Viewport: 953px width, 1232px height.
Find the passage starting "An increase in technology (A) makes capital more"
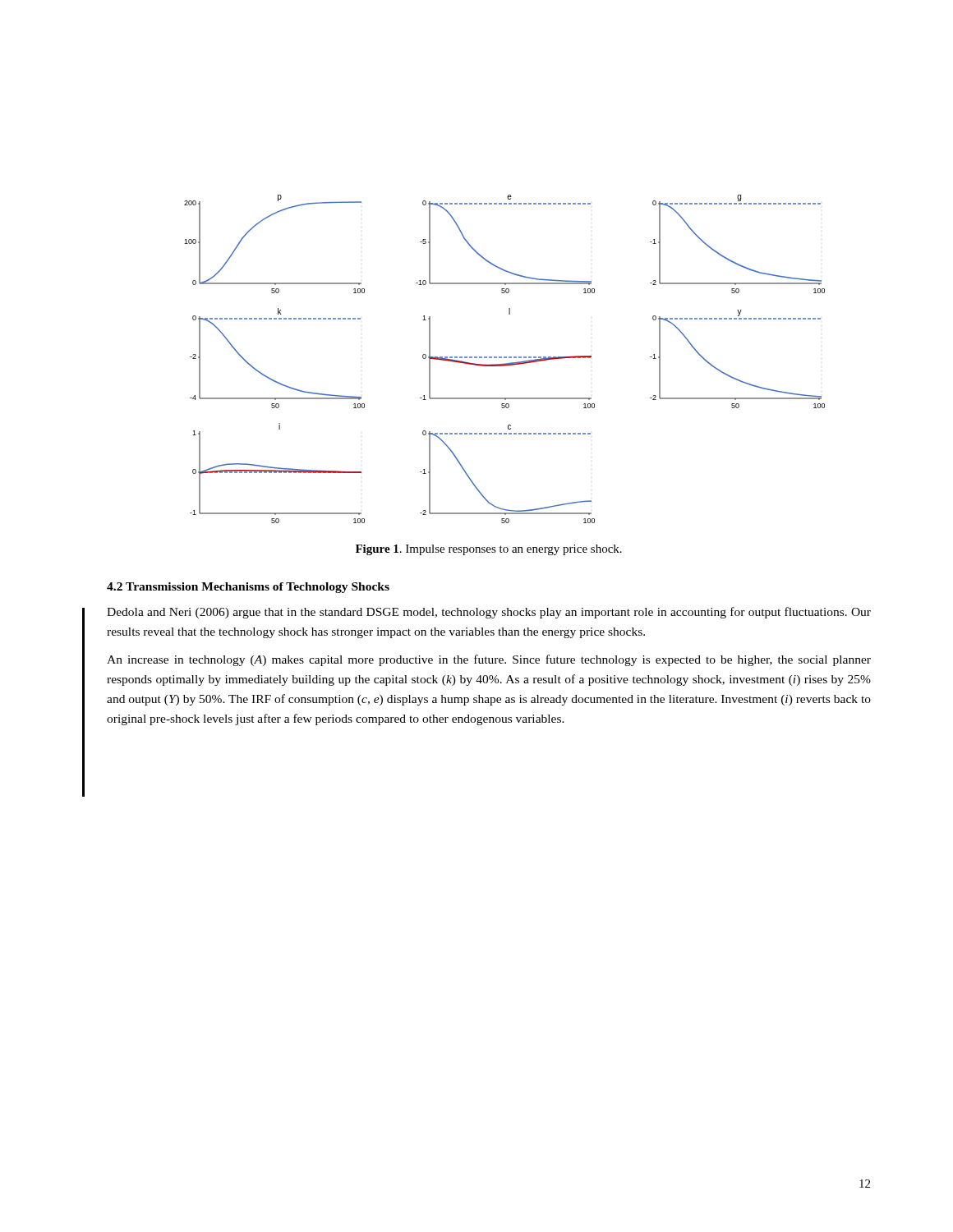pos(489,689)
